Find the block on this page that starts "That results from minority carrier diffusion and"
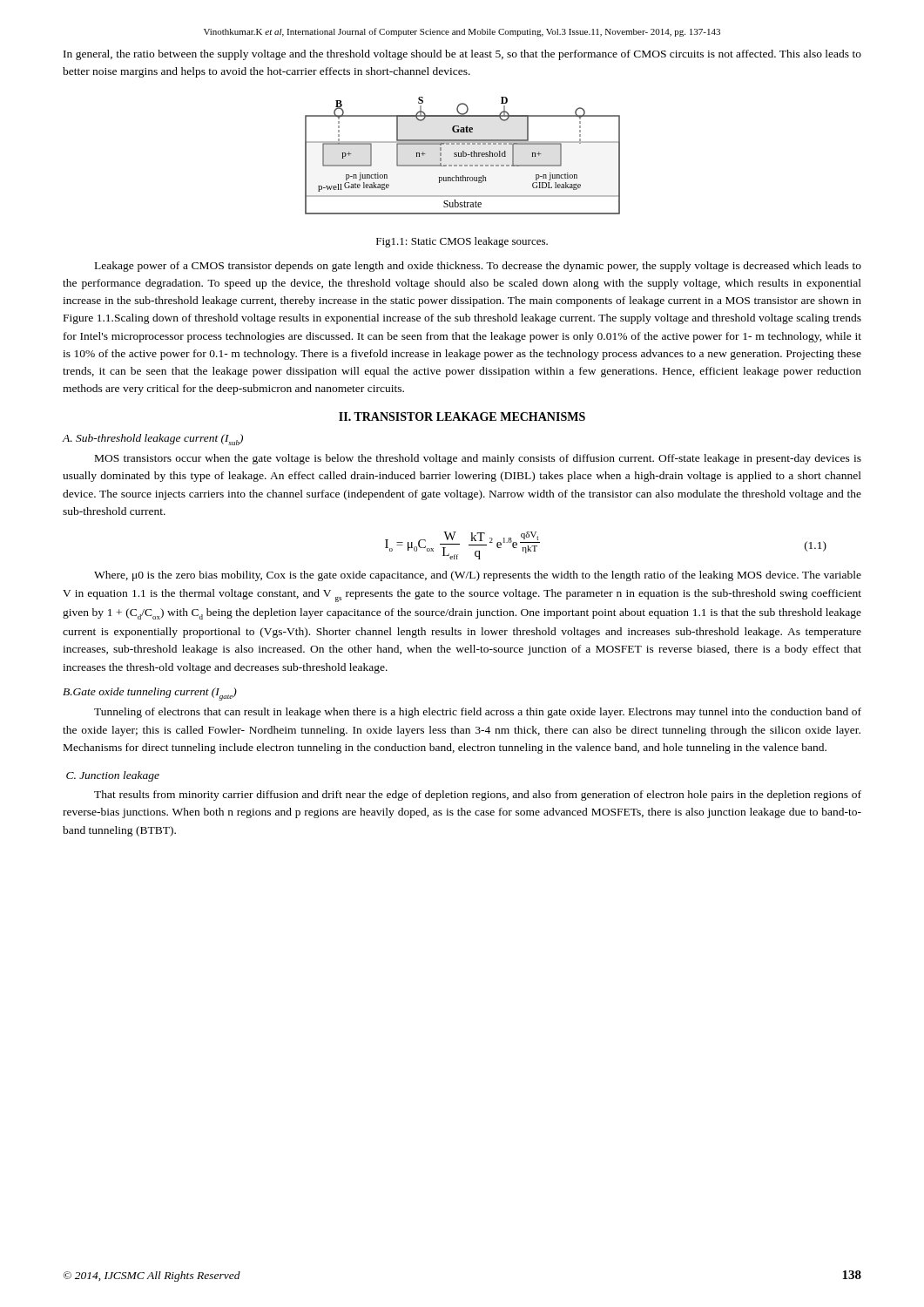The image size is (924, 1307). tap(462, 812)
